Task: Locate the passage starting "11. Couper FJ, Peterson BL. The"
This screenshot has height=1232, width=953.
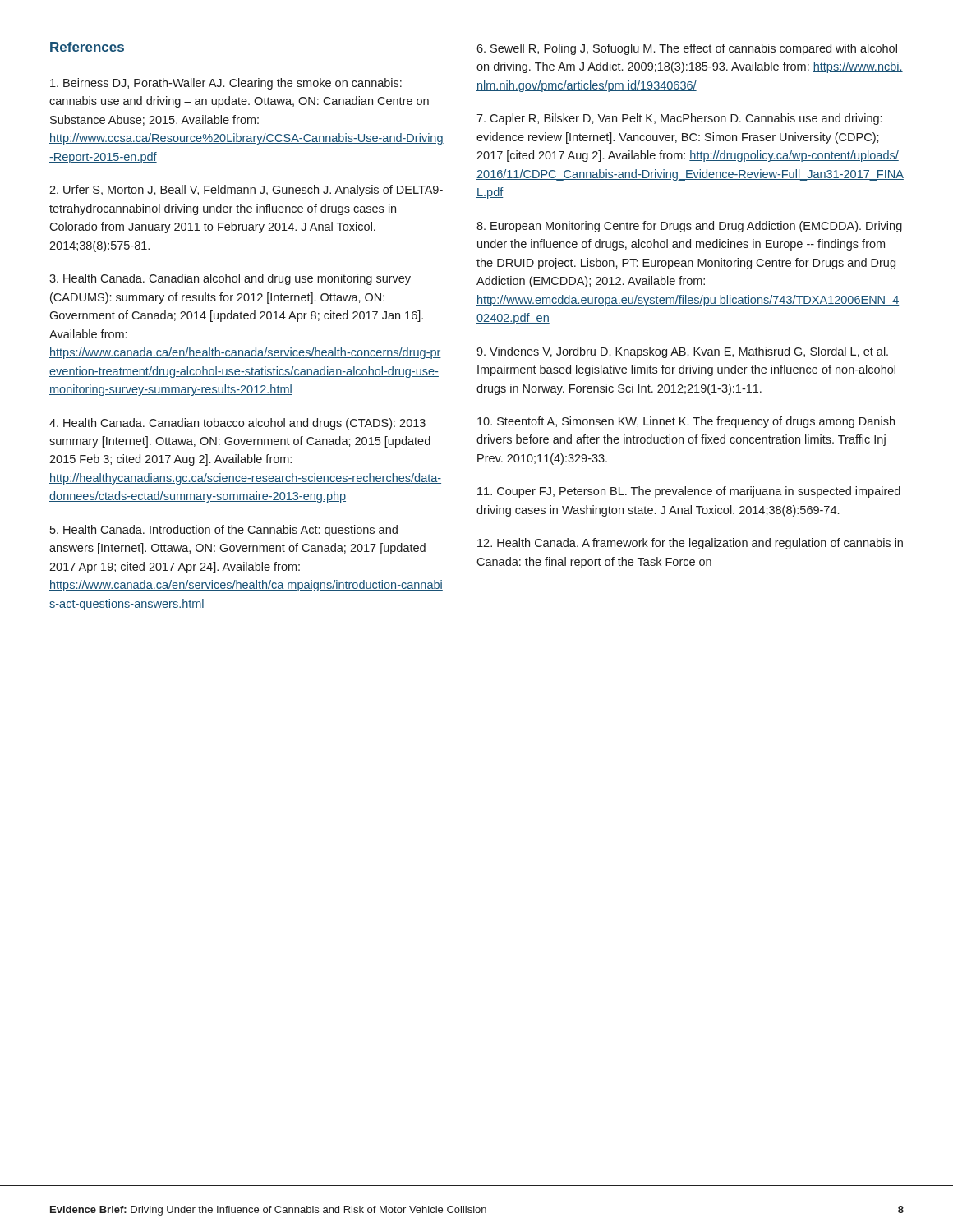Action: coord(689,501)
